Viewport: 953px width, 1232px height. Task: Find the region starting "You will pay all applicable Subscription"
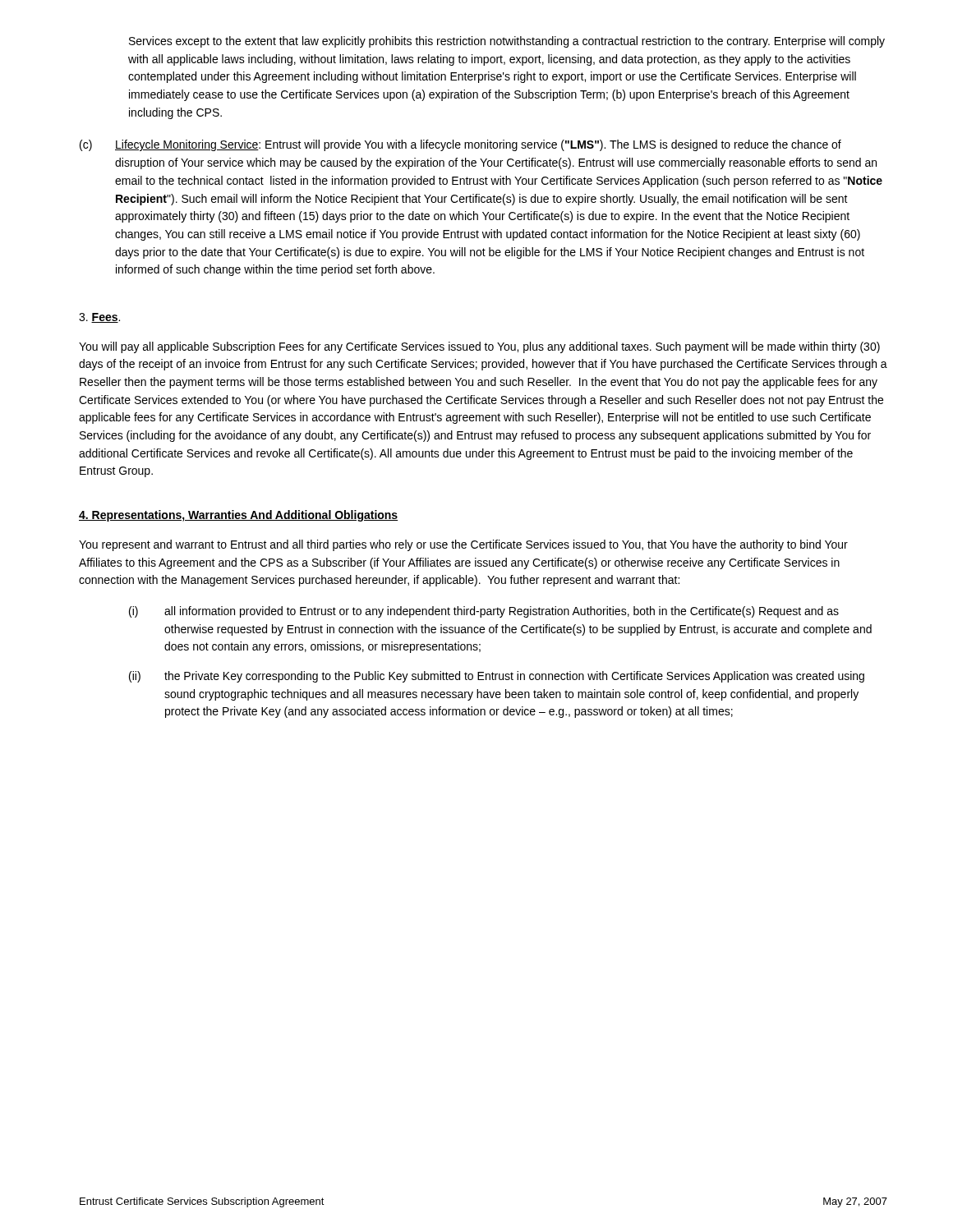tap(483, 409)
